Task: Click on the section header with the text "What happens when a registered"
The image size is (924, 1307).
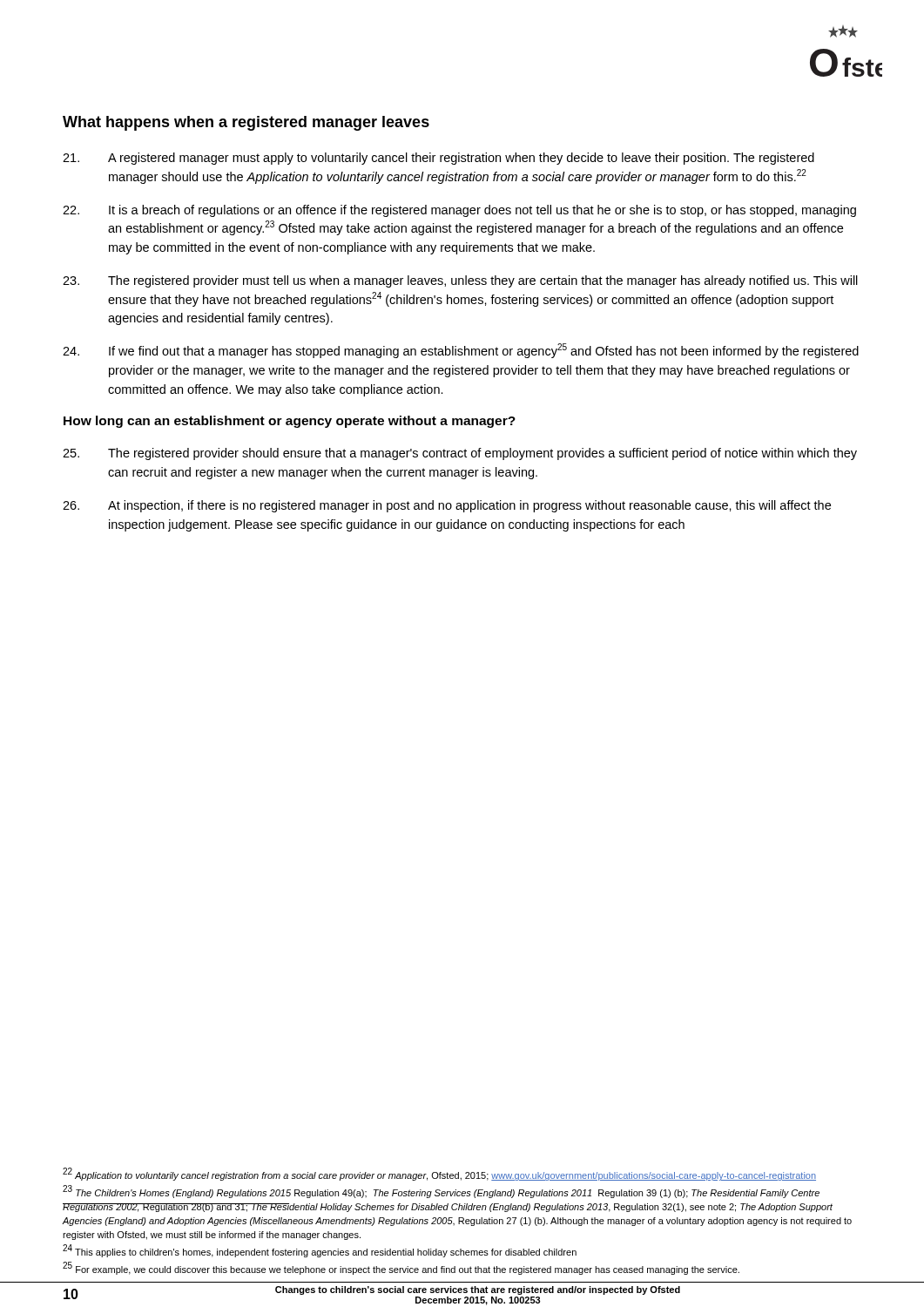Action: pos(246,122)
